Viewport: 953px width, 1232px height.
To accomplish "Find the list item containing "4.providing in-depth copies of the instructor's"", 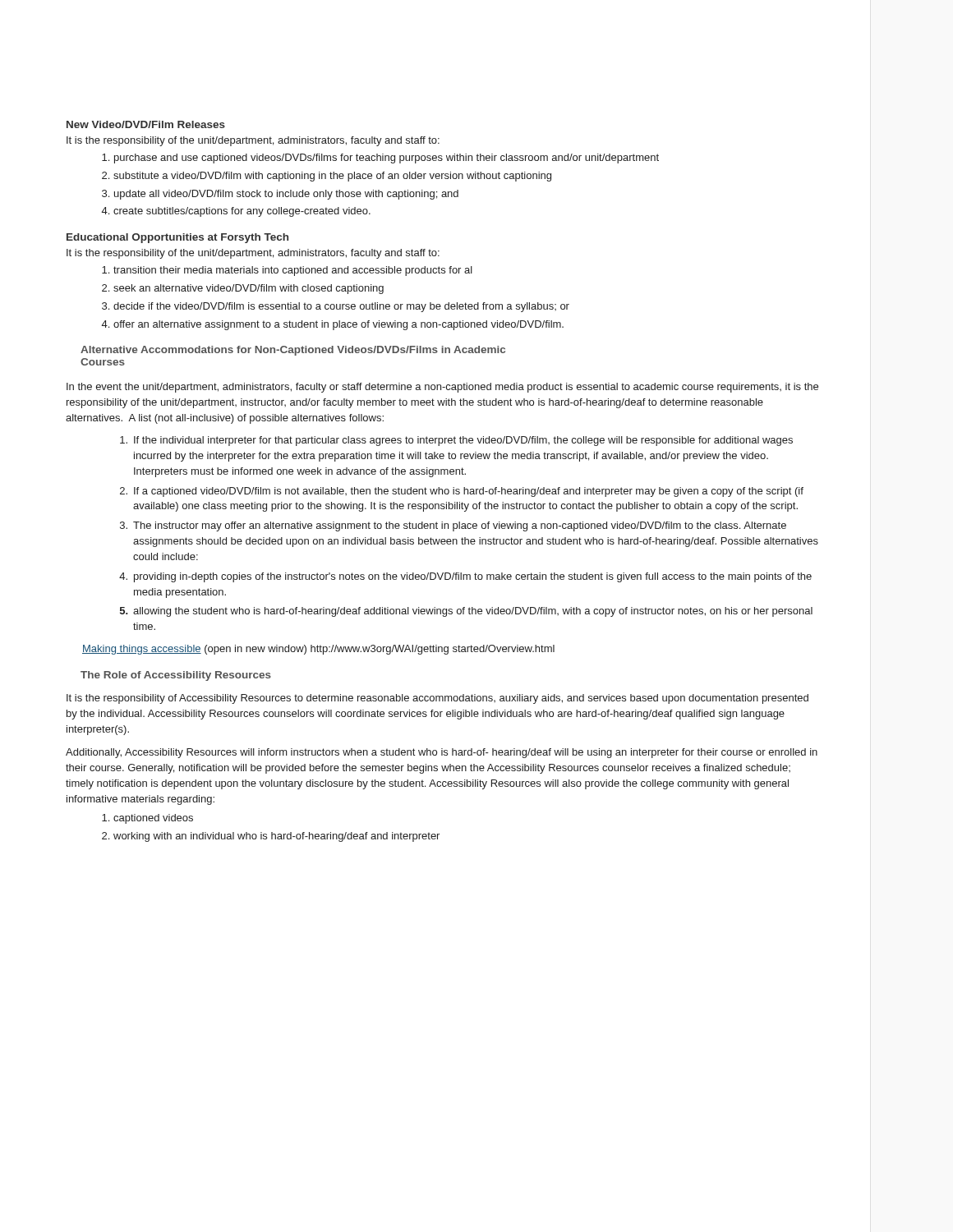I will pos(468,584).
